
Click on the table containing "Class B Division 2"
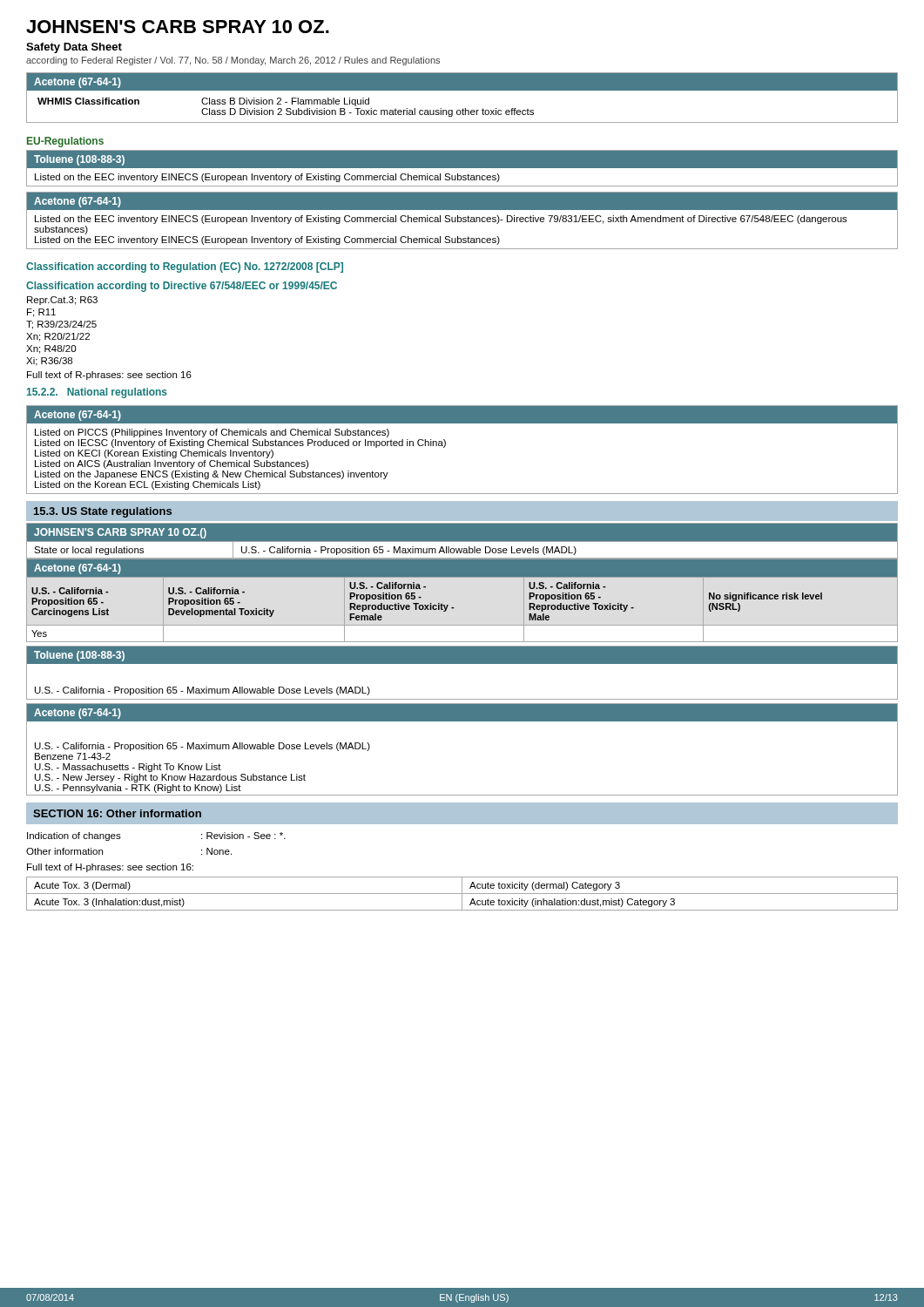[462, 98]
